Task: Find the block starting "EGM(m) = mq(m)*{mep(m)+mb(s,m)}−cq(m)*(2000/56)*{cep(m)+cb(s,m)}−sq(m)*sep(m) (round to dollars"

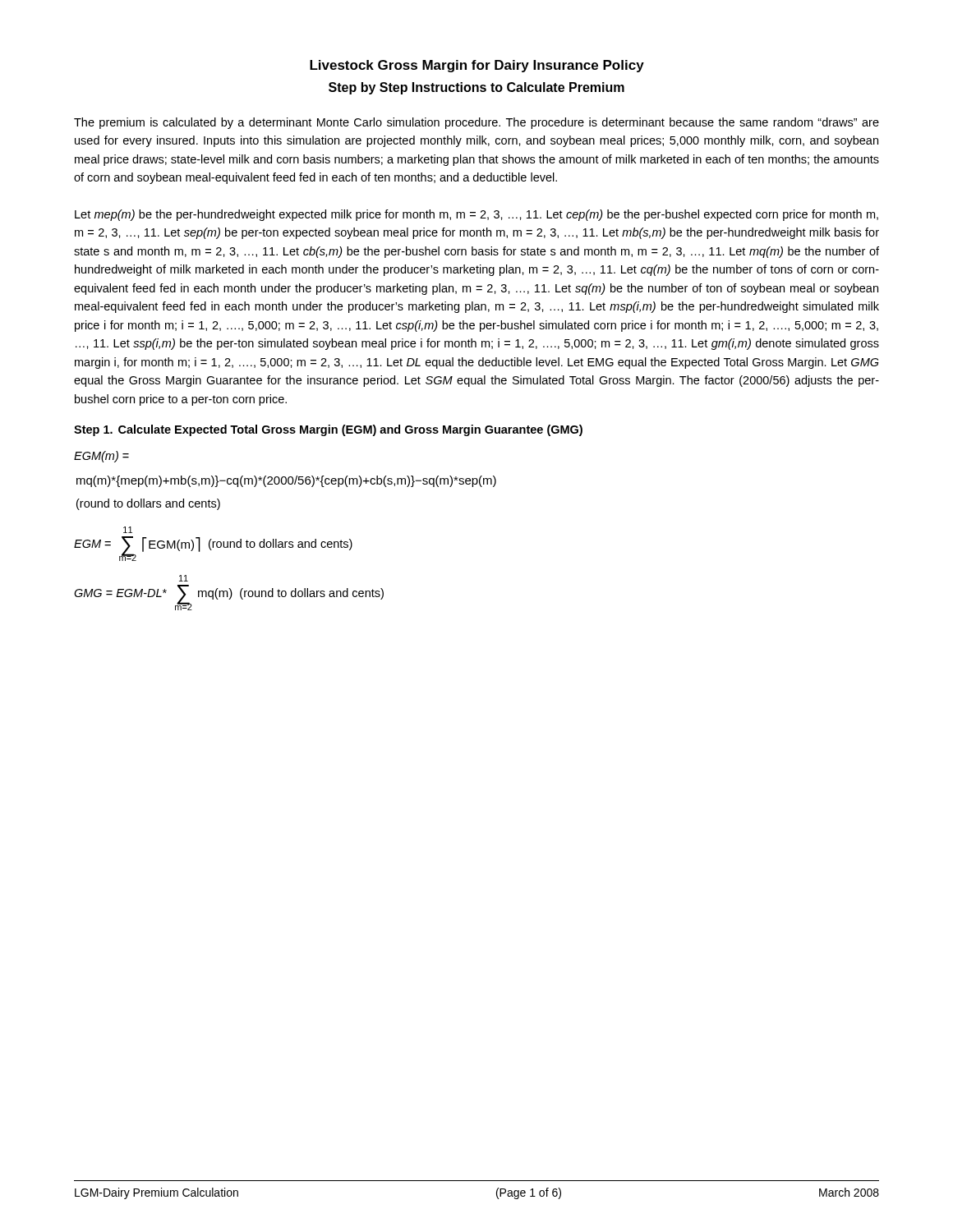Action: point(476,480)
